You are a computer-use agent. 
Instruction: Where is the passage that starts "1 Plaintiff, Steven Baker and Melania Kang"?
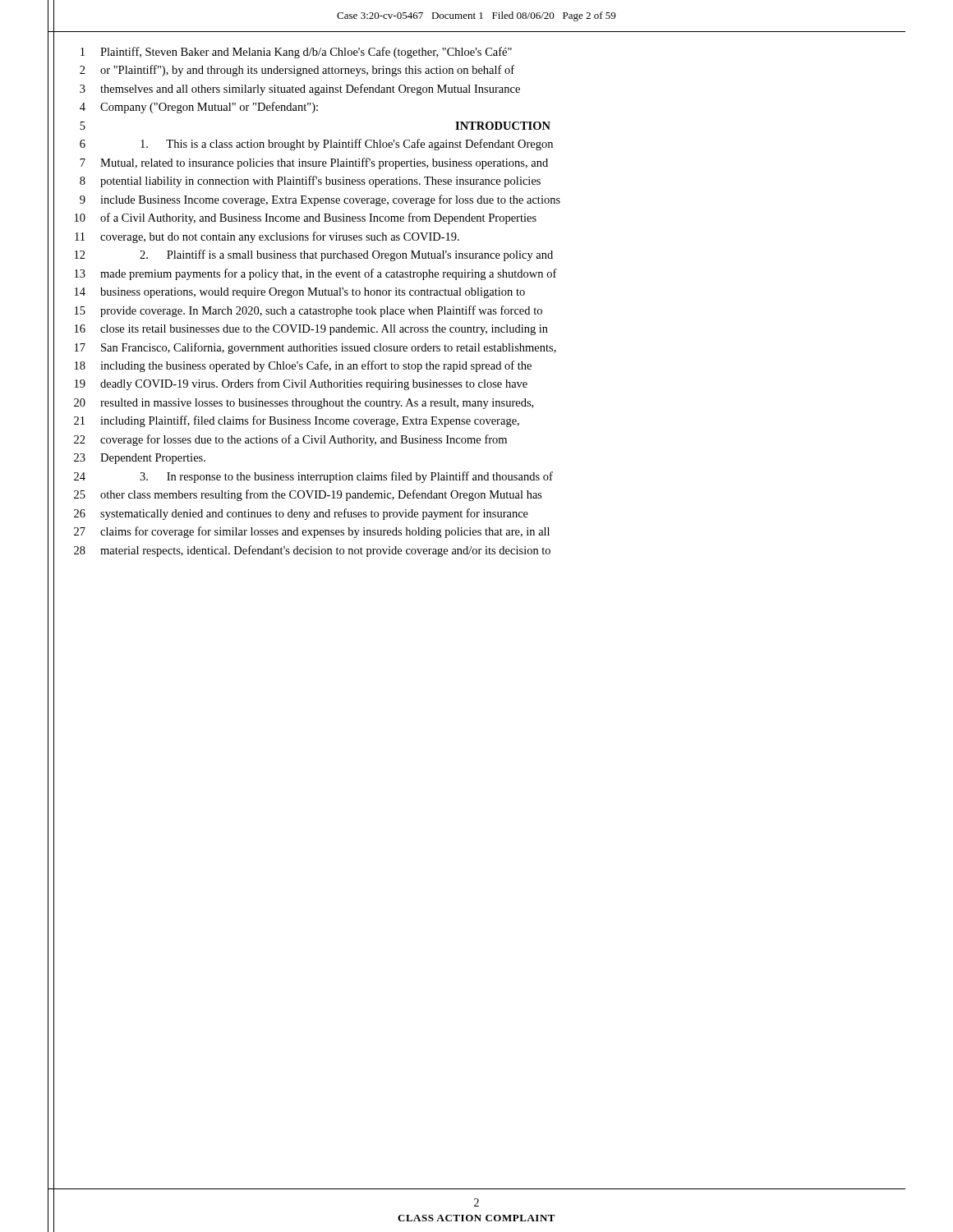476,80
